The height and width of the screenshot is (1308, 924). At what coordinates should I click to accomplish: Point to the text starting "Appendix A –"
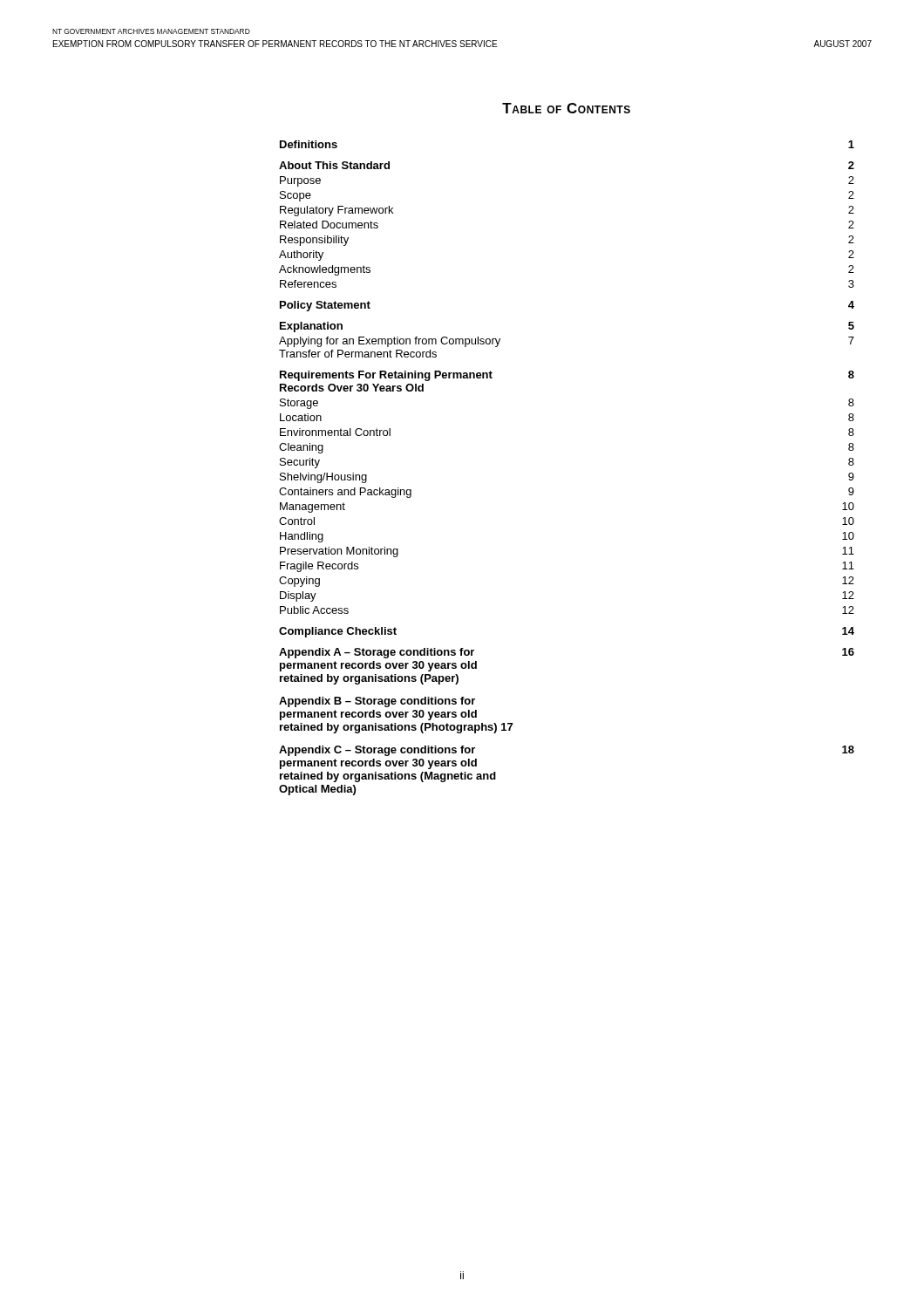380,653
